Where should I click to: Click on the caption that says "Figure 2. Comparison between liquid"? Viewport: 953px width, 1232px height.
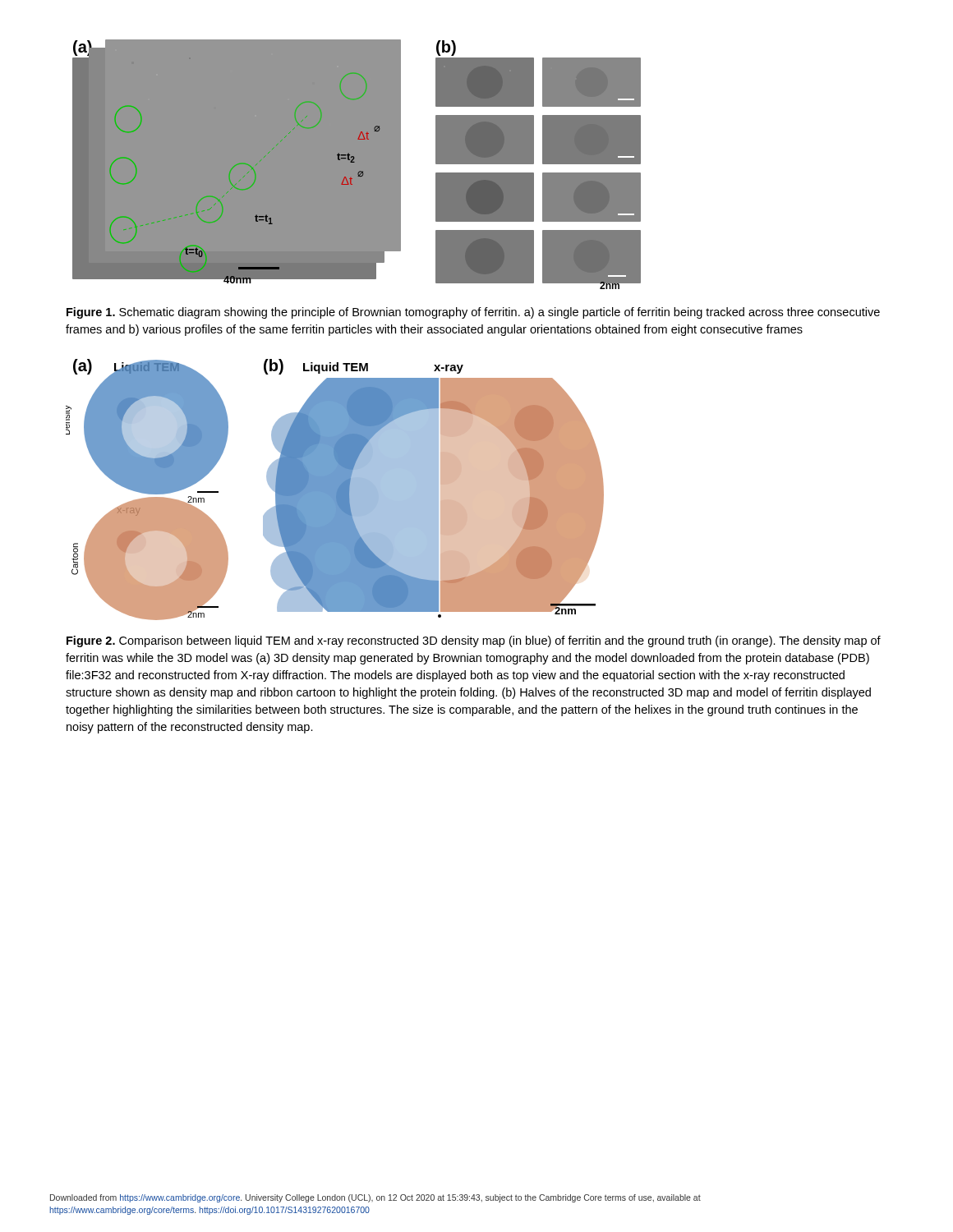(x=473, y=684)
